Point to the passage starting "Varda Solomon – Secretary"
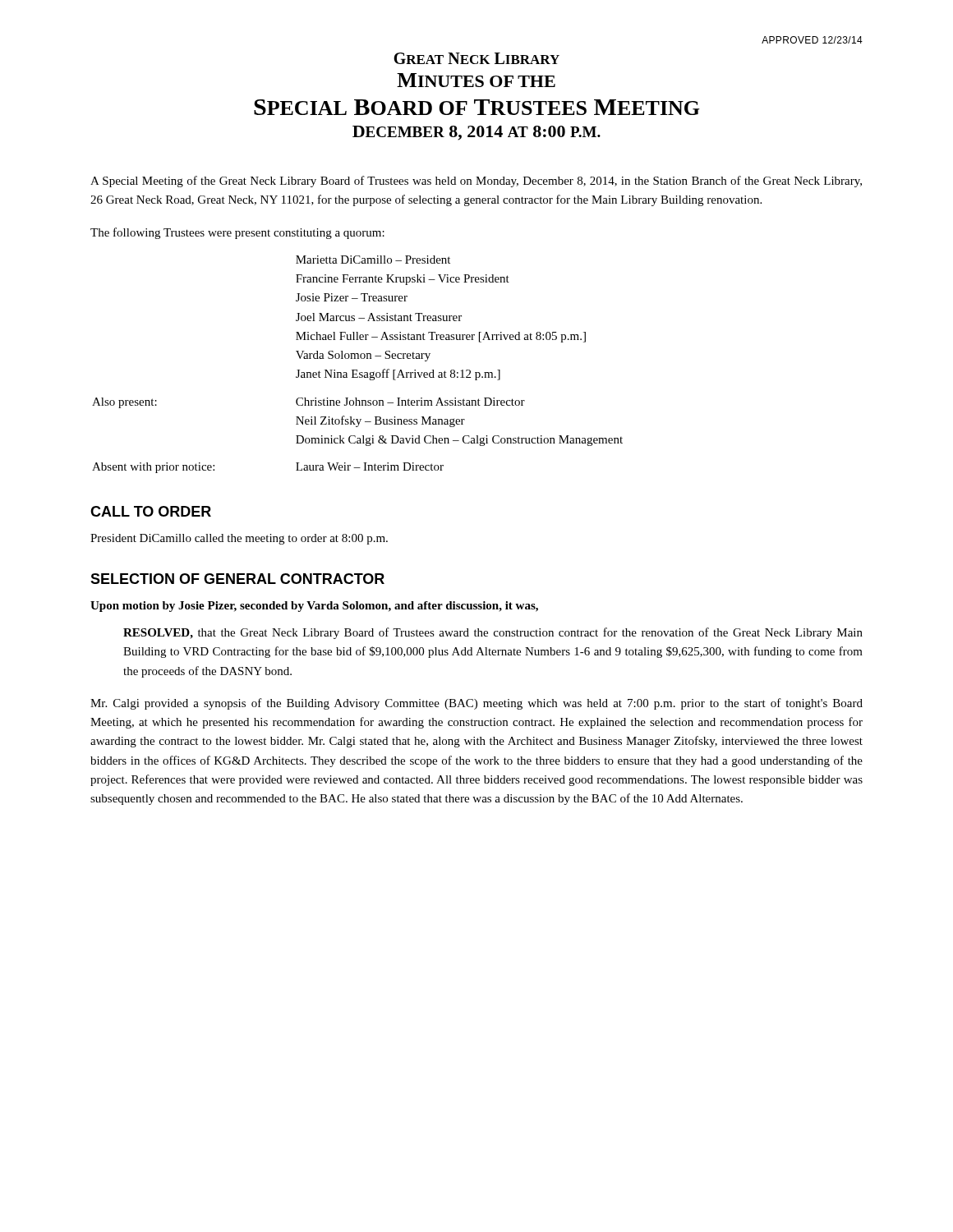Viewport: 953px width, 1232px height. [363, 355]
